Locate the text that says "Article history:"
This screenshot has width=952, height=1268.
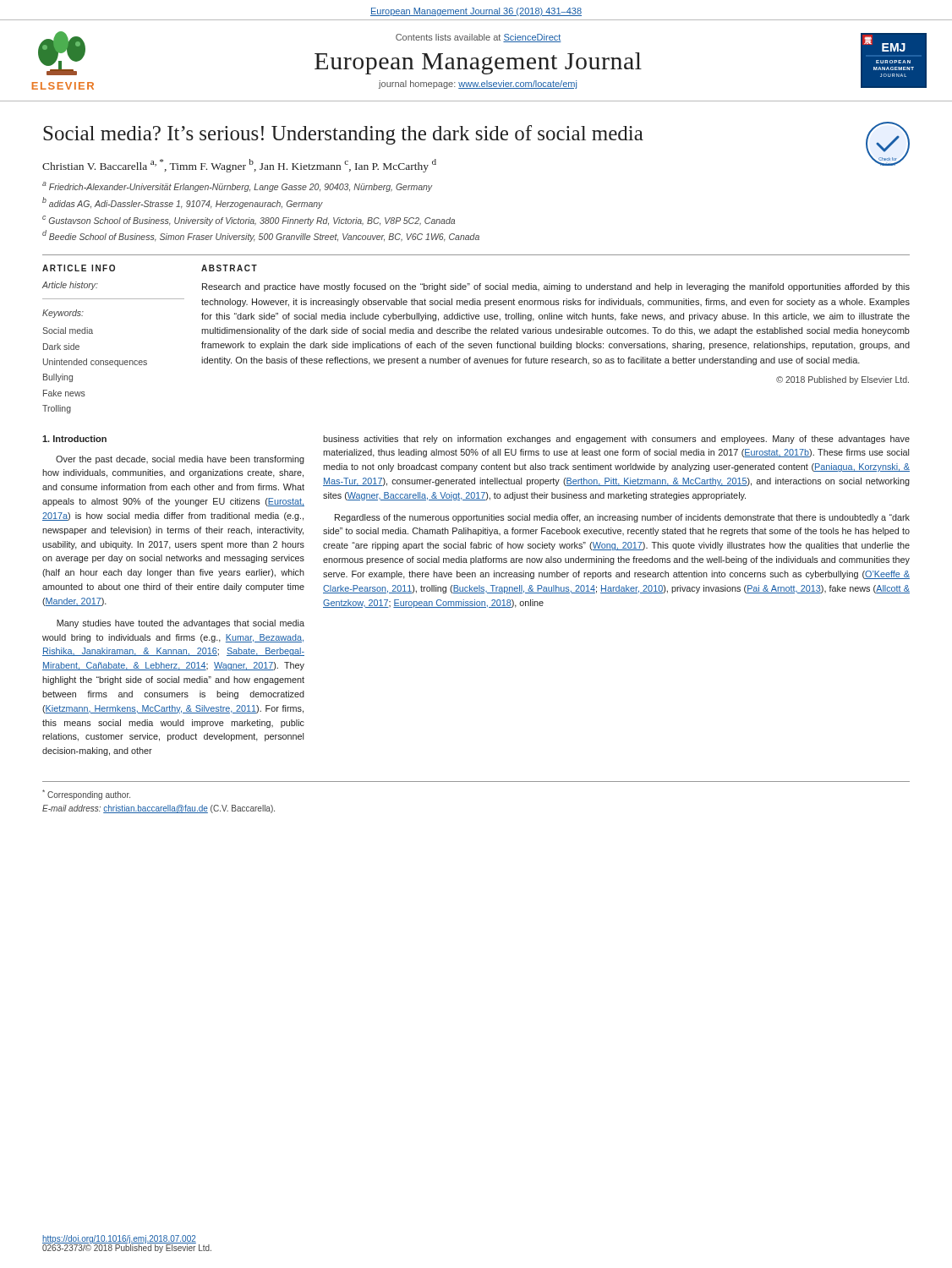70,285
